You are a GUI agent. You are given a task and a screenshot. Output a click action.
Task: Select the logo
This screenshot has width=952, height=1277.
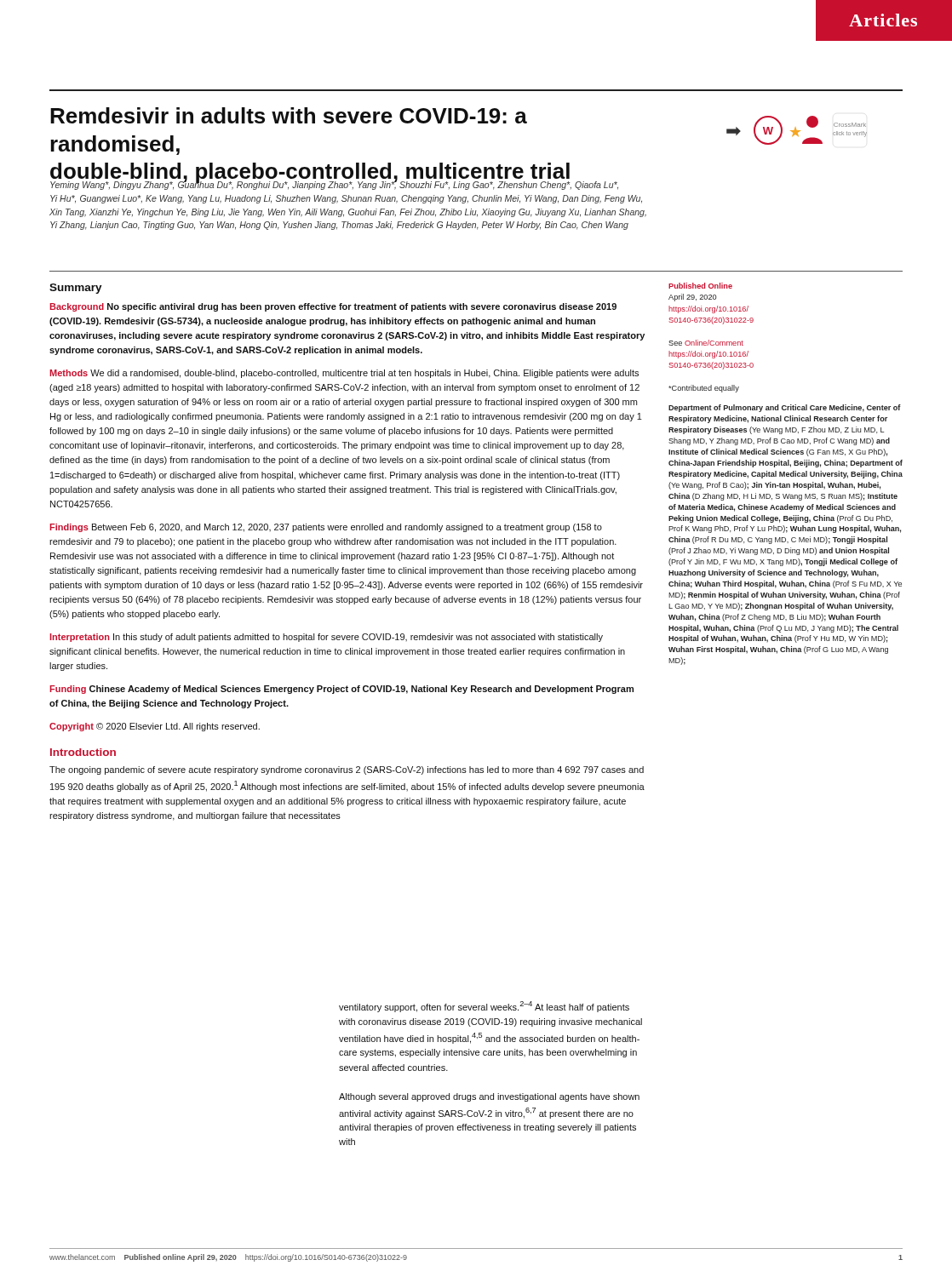(x=813, y=130)
